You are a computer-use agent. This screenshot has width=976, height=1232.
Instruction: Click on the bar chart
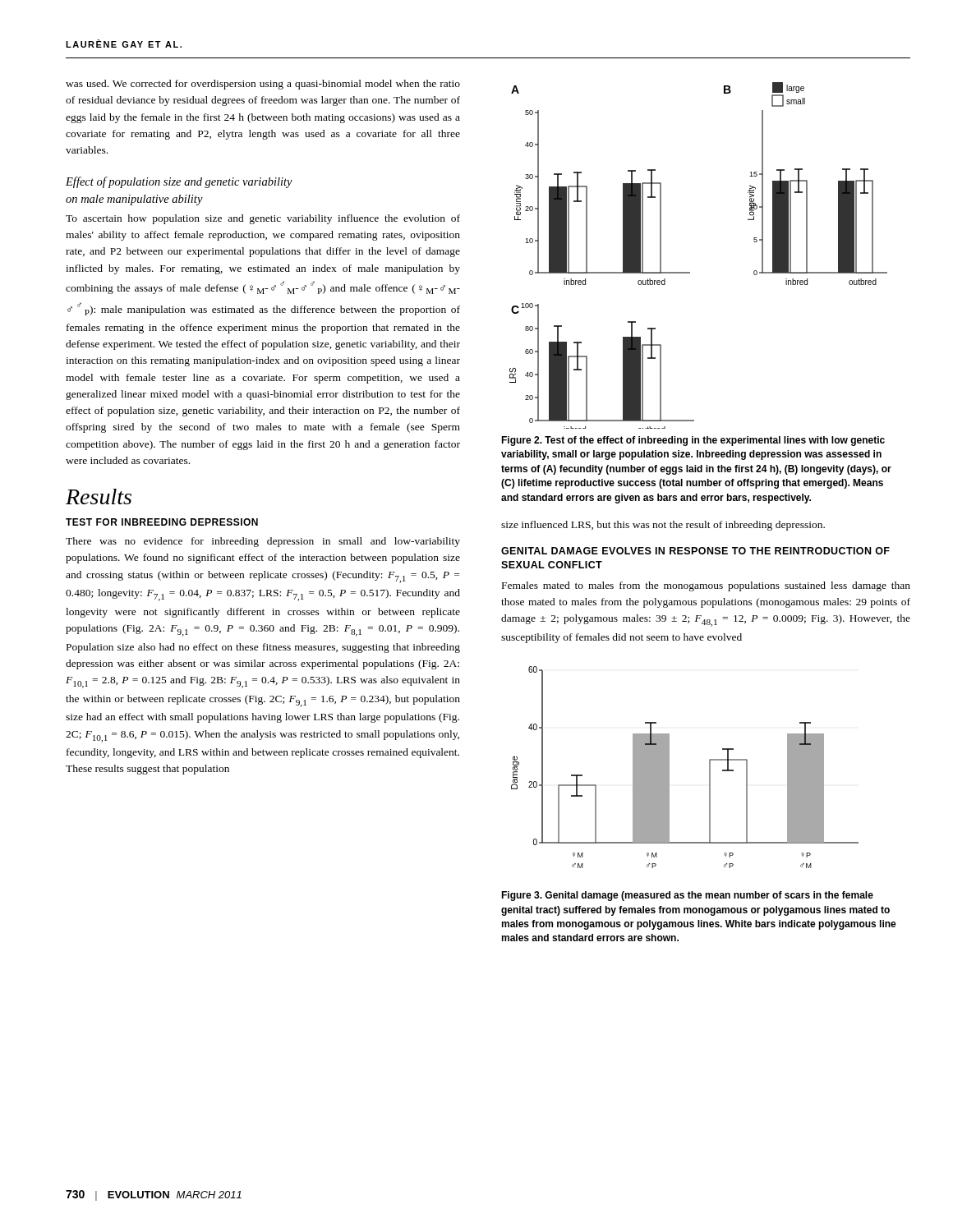(x=702, y=769)
